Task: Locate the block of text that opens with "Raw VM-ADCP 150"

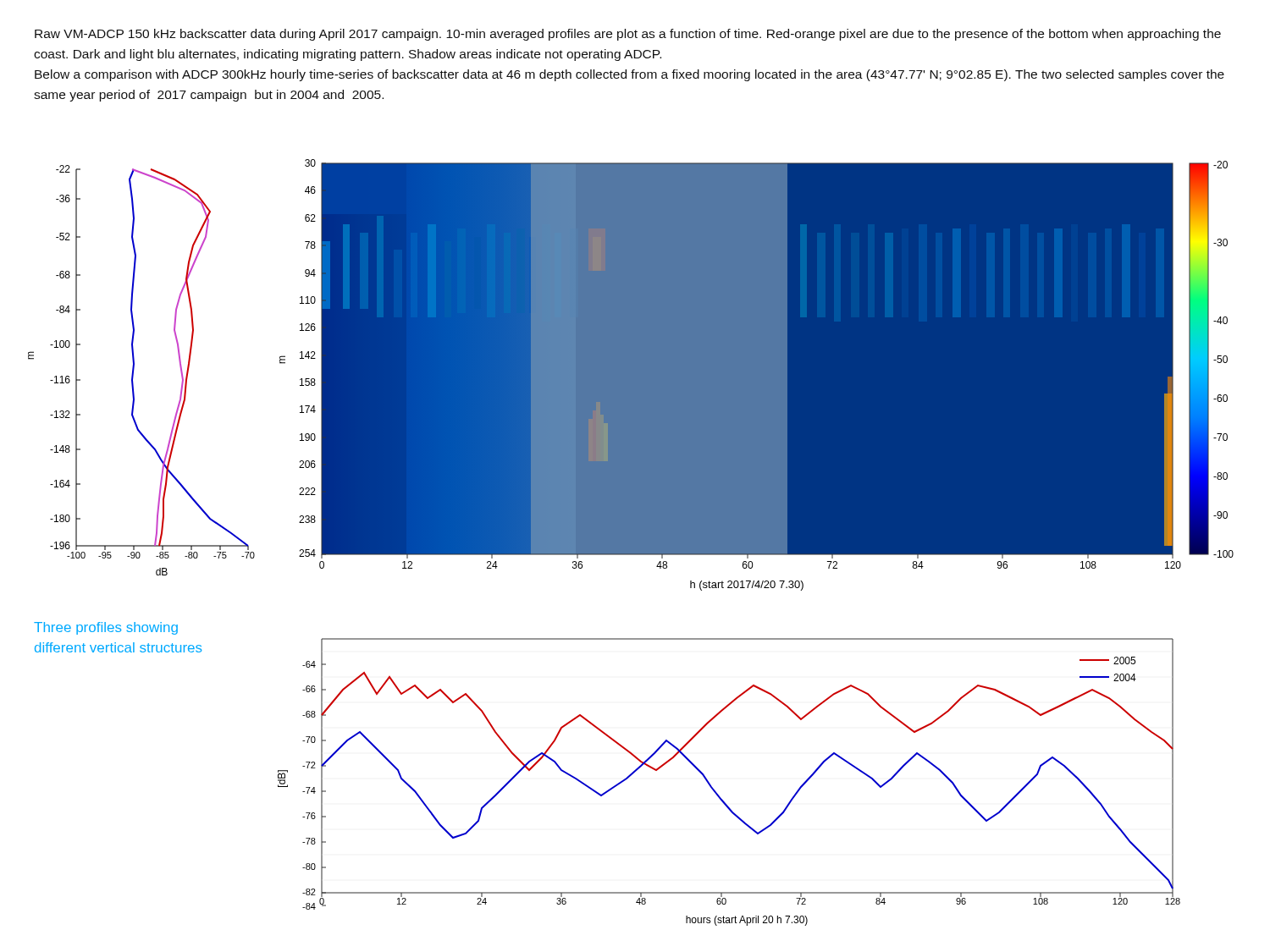Action: click(x=629, y=64)
